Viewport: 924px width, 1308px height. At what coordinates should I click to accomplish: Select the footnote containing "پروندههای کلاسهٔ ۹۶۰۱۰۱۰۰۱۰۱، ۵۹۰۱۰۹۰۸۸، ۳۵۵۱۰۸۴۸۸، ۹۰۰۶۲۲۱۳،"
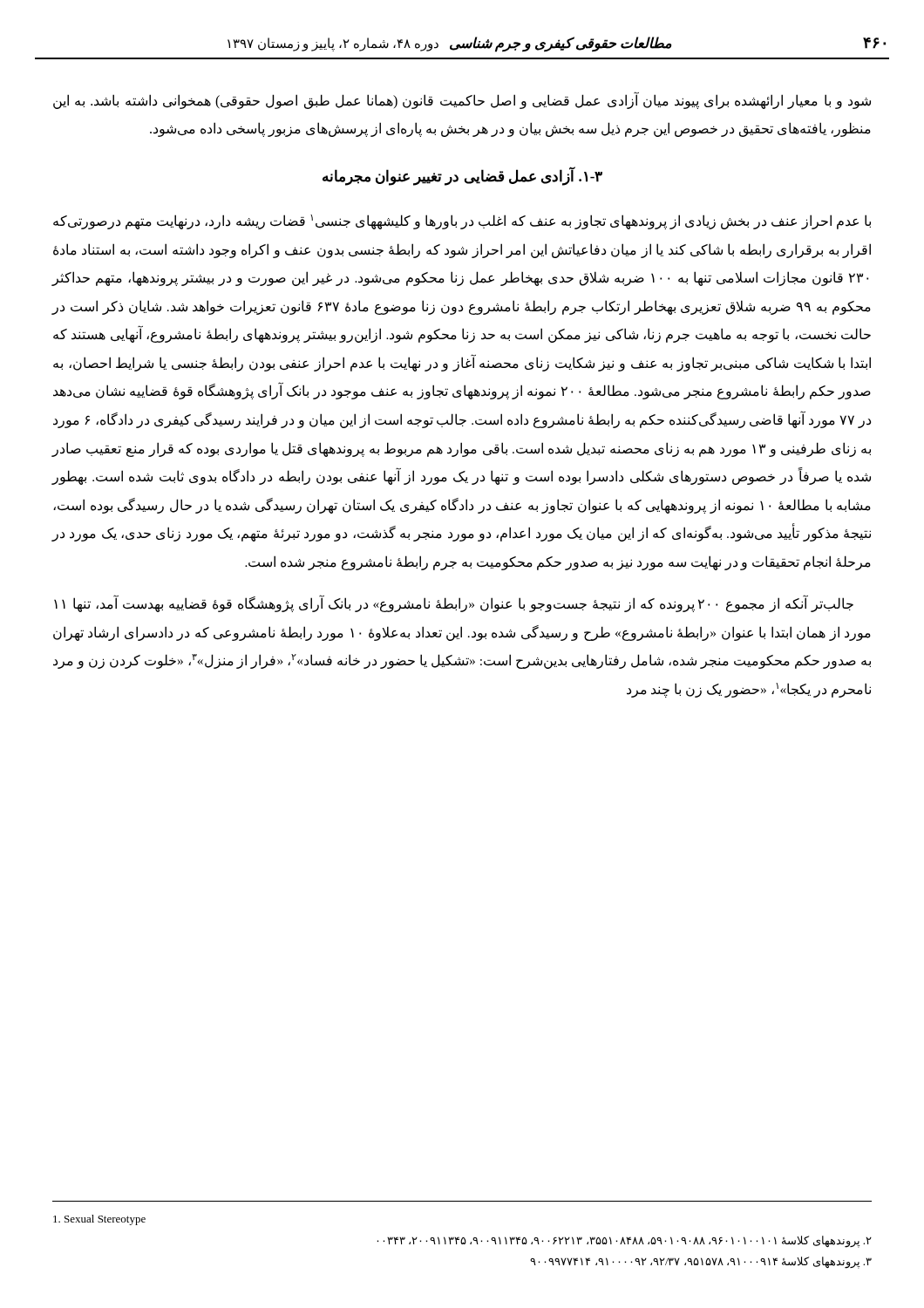coord(623,1240)
